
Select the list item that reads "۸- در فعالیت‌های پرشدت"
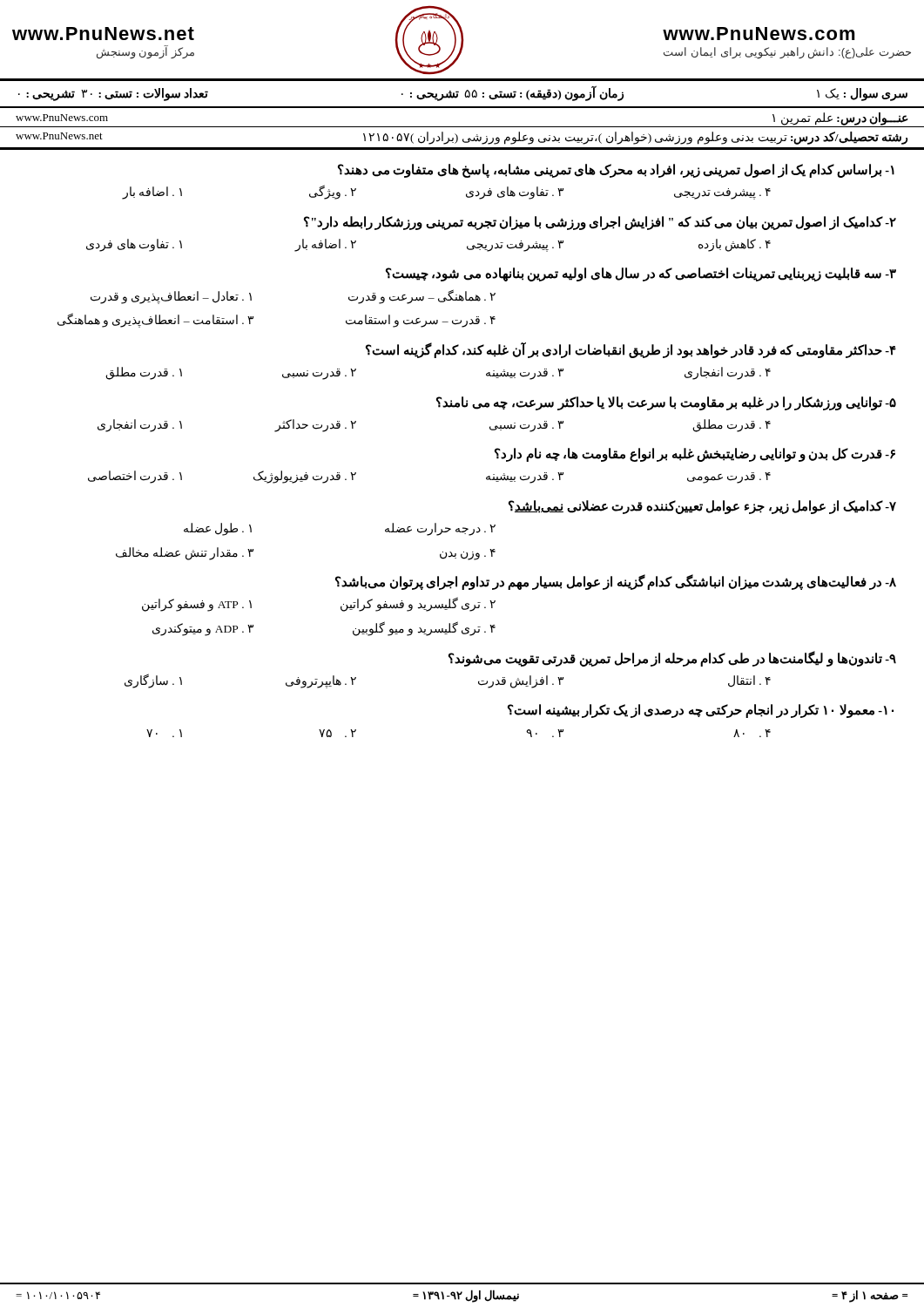point(462,606)
